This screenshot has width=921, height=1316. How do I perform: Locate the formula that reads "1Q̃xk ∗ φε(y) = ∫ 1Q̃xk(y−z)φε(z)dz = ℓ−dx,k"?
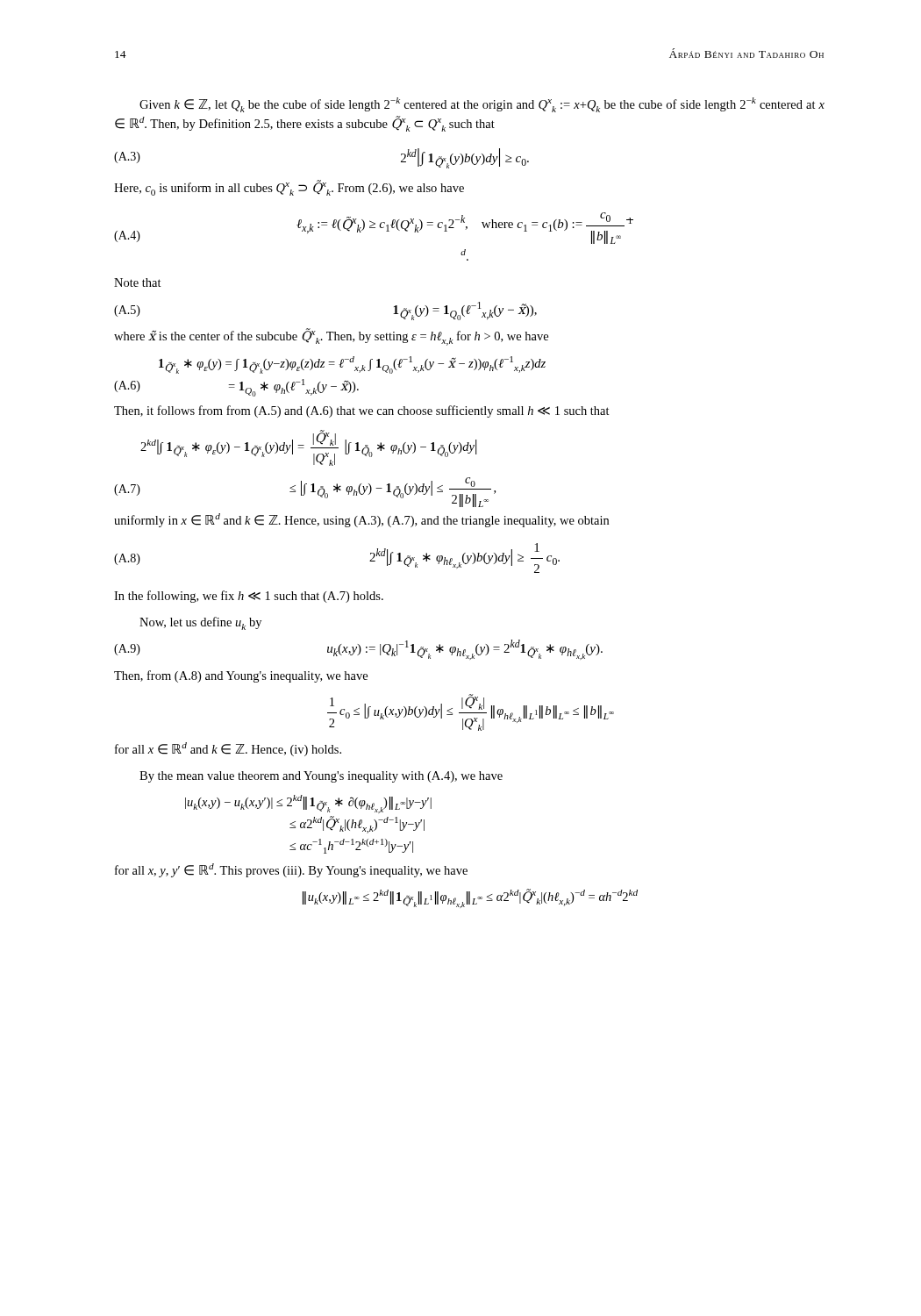pyautogui.click(x=469, y=375)
